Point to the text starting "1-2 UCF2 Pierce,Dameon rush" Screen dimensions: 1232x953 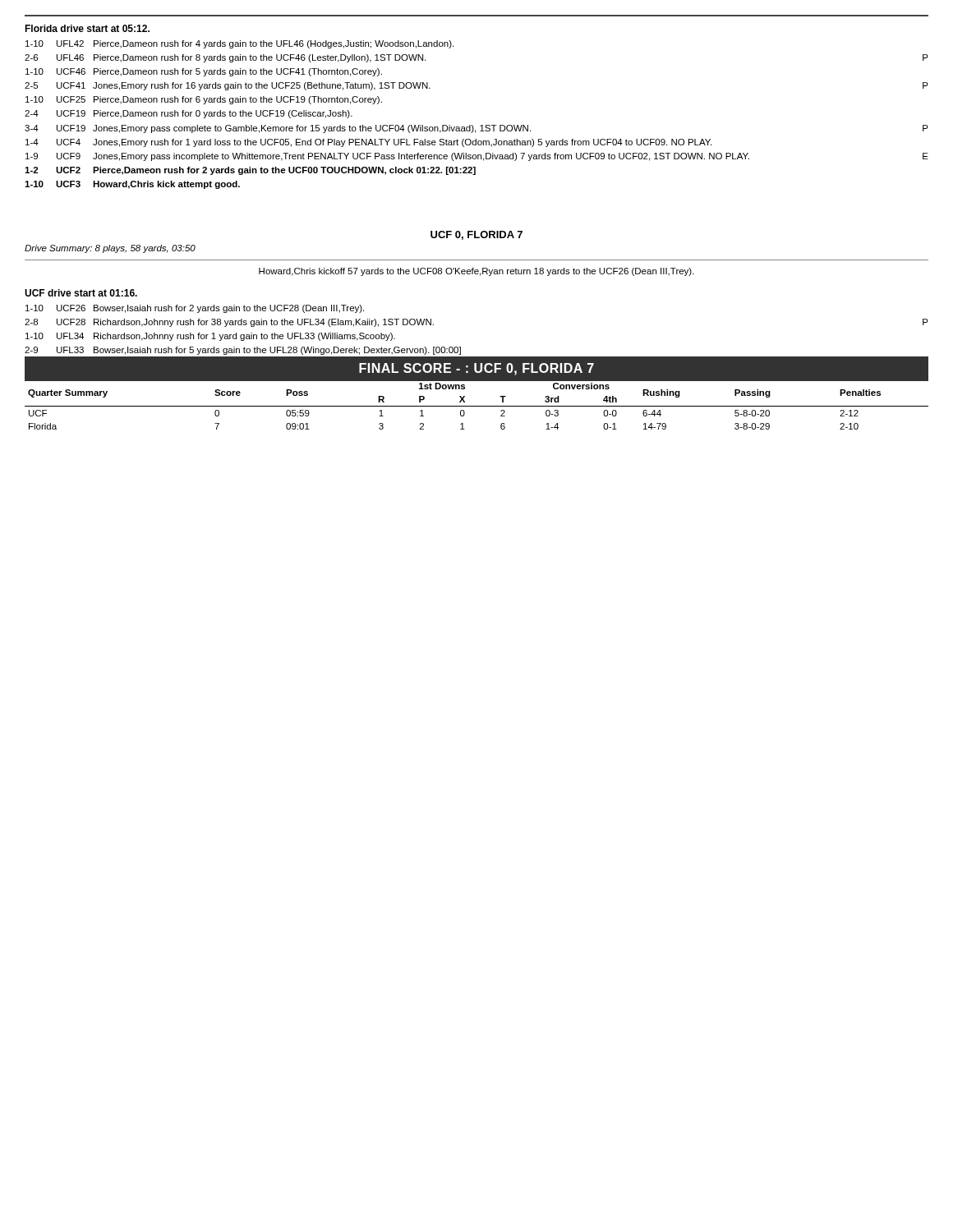(x=476, y=170)
